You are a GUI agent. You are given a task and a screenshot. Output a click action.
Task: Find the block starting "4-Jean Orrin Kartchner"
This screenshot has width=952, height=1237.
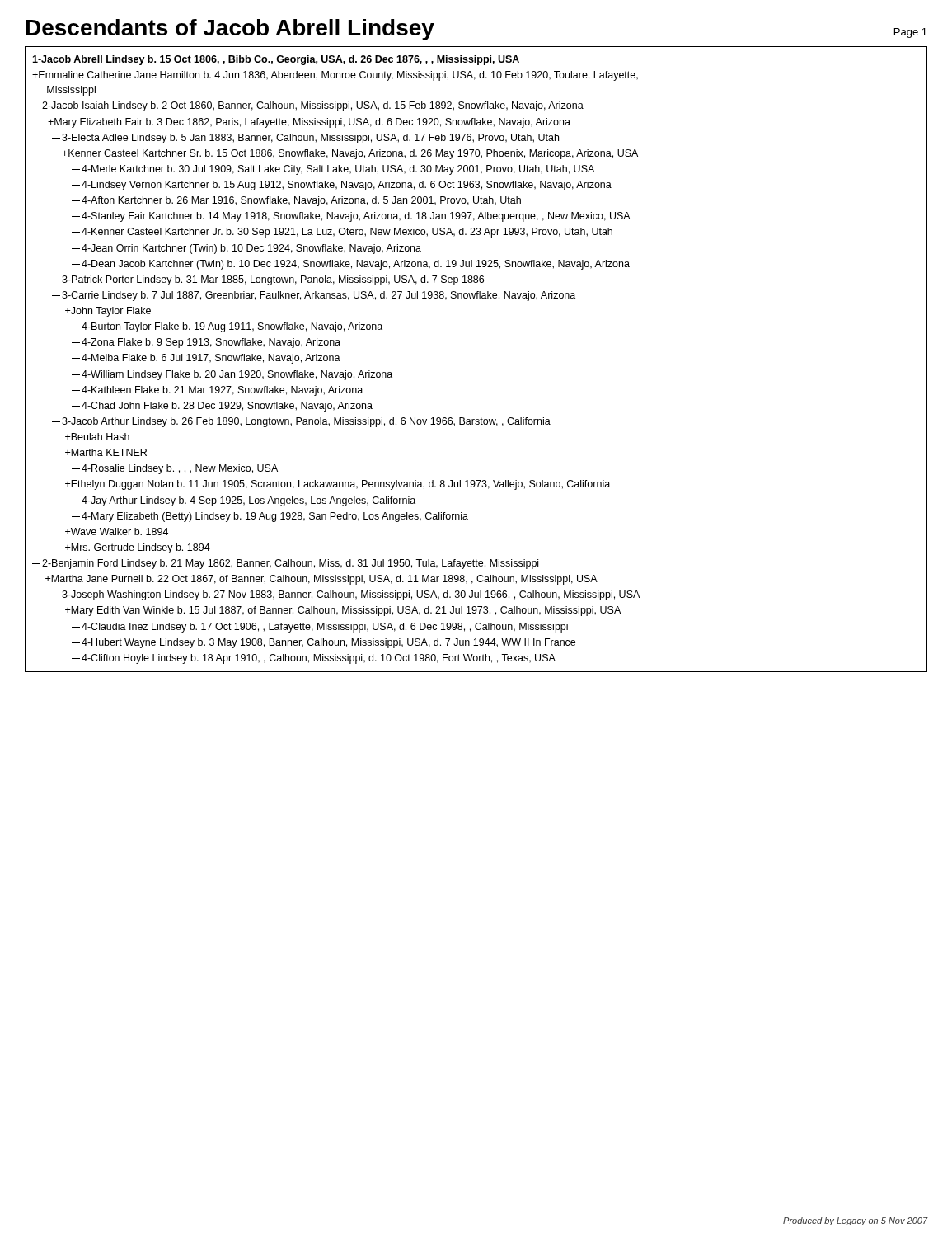coord(251,249)
